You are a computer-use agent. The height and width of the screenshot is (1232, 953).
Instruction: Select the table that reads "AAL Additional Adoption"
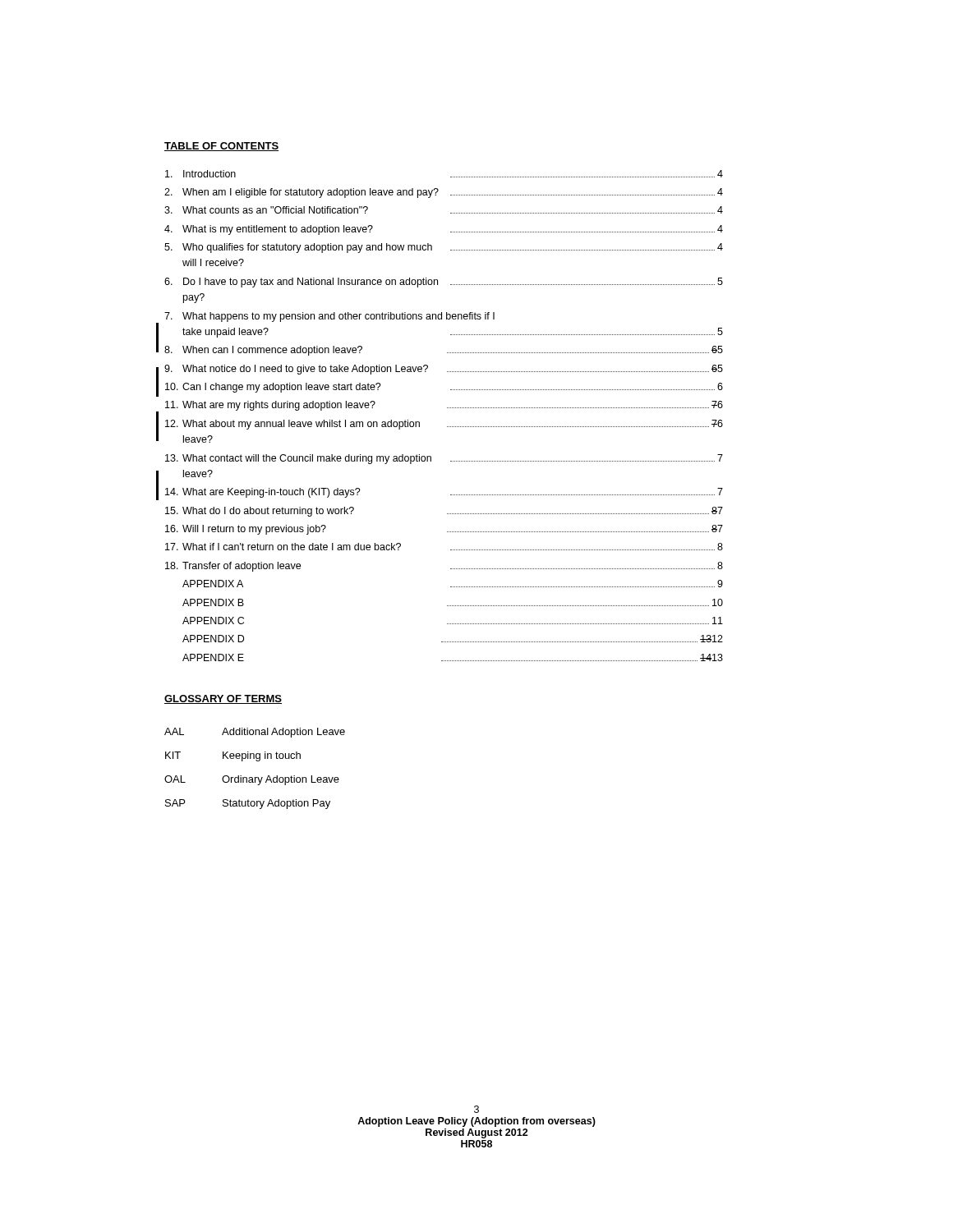tap(444, 767)
